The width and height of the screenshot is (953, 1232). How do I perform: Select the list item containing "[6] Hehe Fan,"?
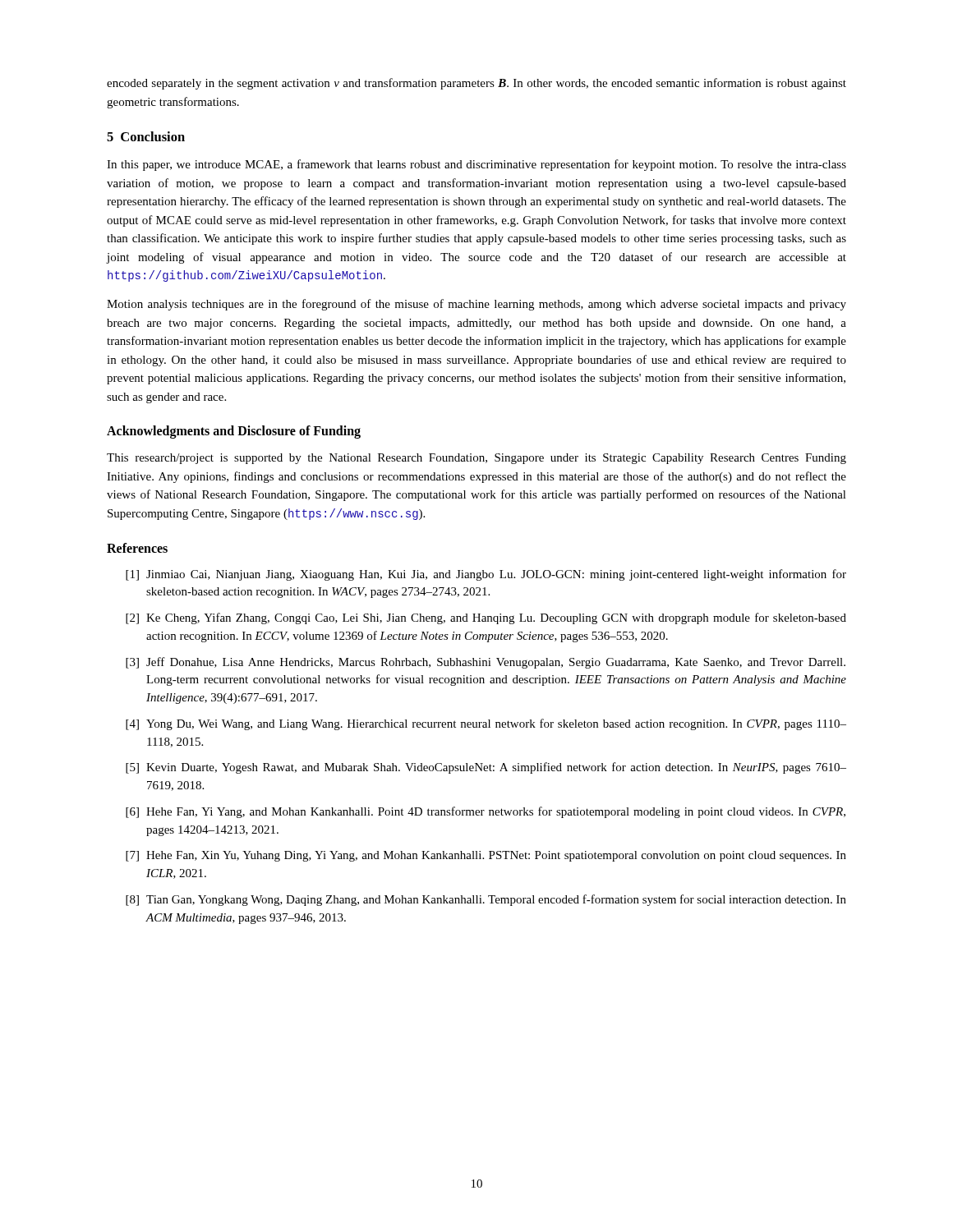point(476,821)
